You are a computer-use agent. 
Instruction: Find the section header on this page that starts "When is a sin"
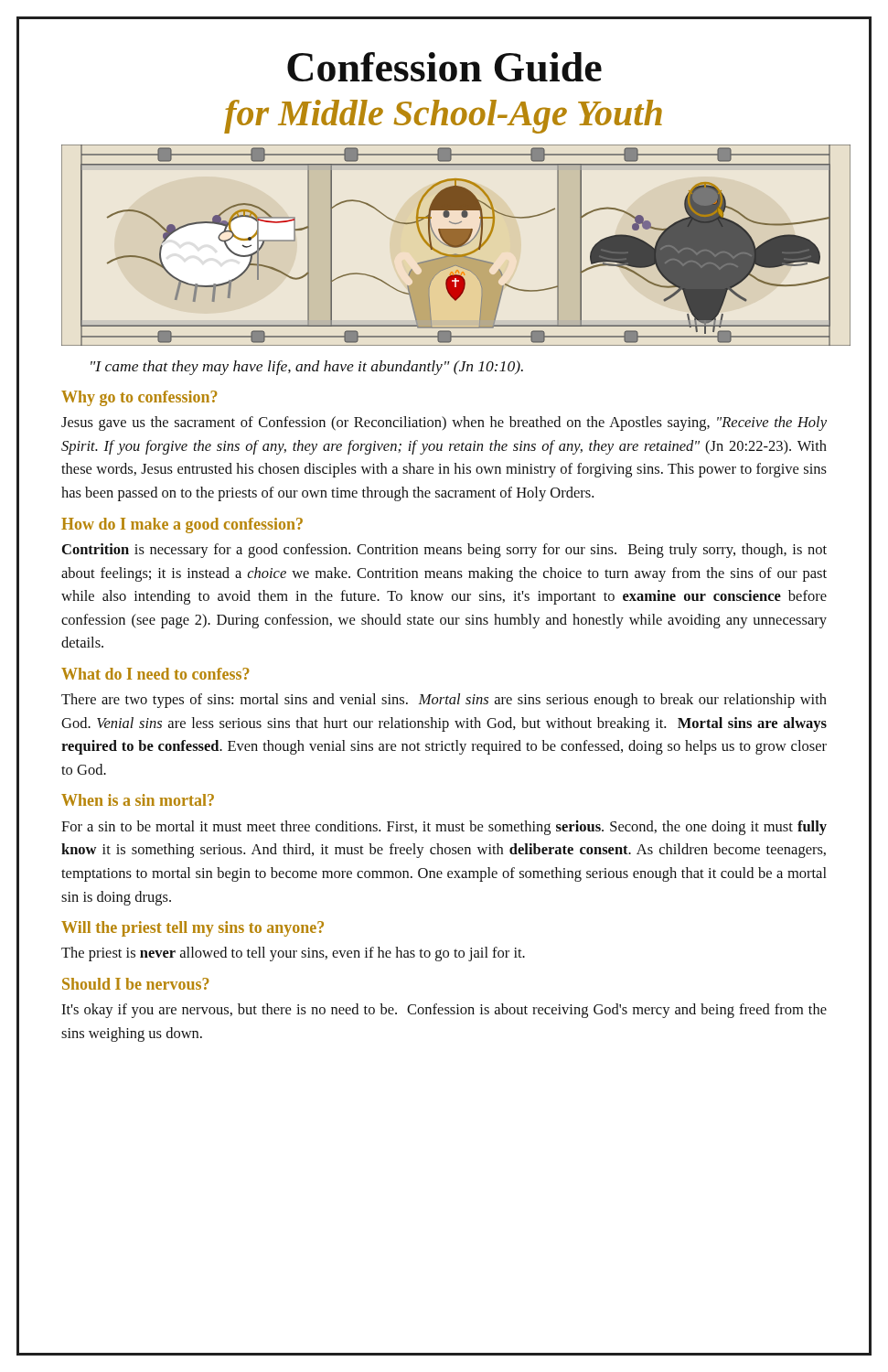pos(138,801)
